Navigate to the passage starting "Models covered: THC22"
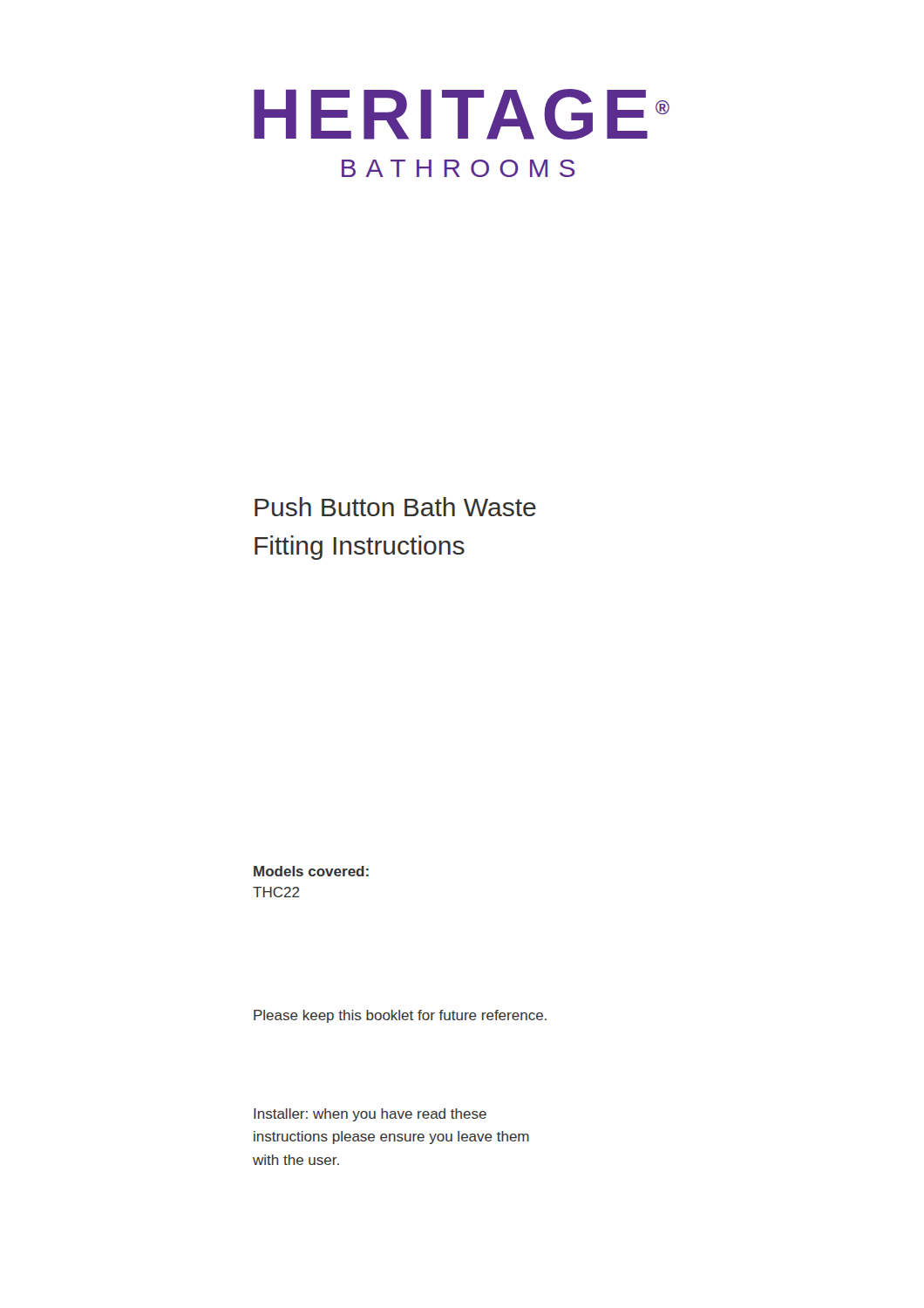This screenshot has height=1308, width=924. [x=311, y=882]
